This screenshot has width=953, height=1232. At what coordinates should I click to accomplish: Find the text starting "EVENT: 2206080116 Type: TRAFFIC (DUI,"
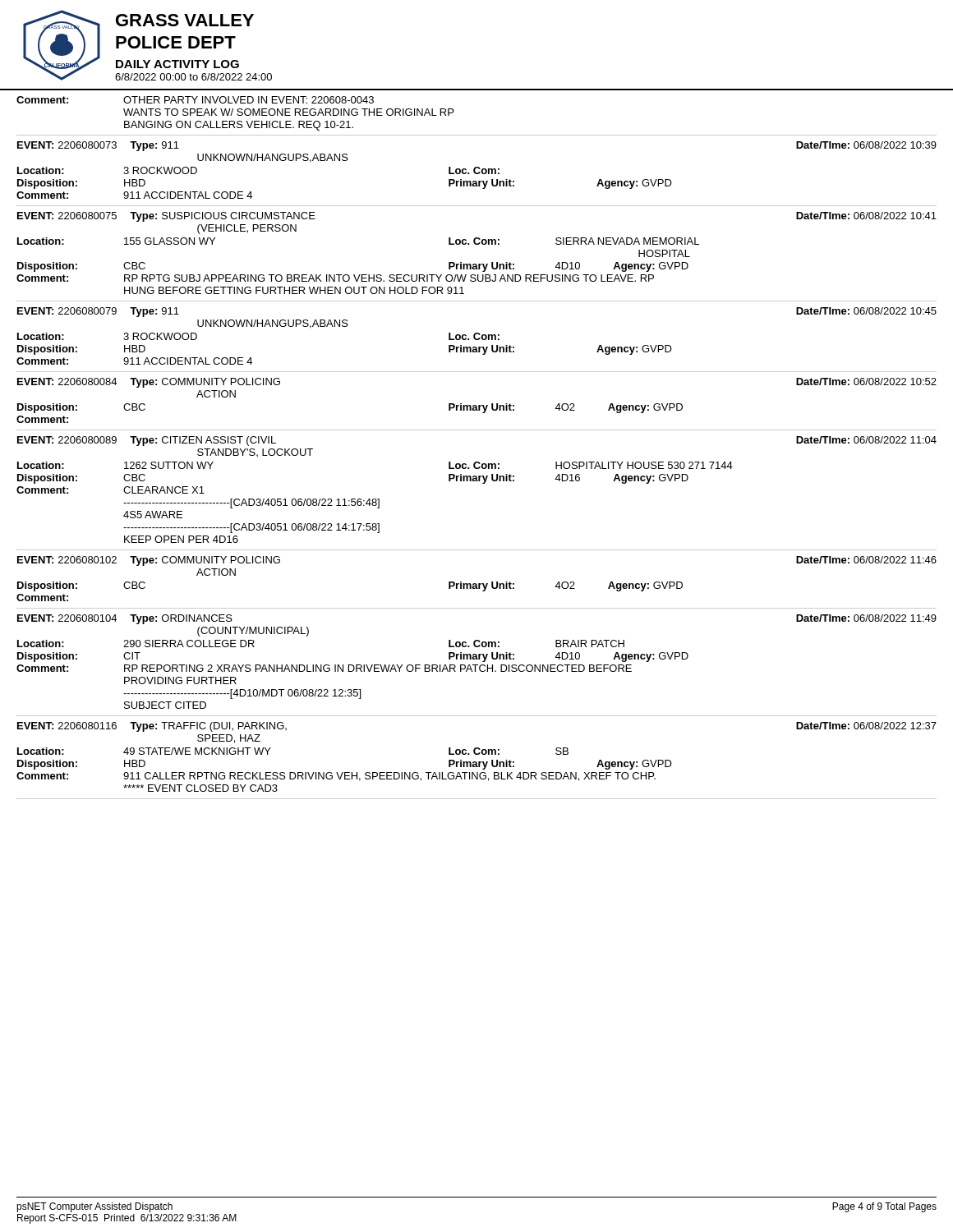(476, 757)
